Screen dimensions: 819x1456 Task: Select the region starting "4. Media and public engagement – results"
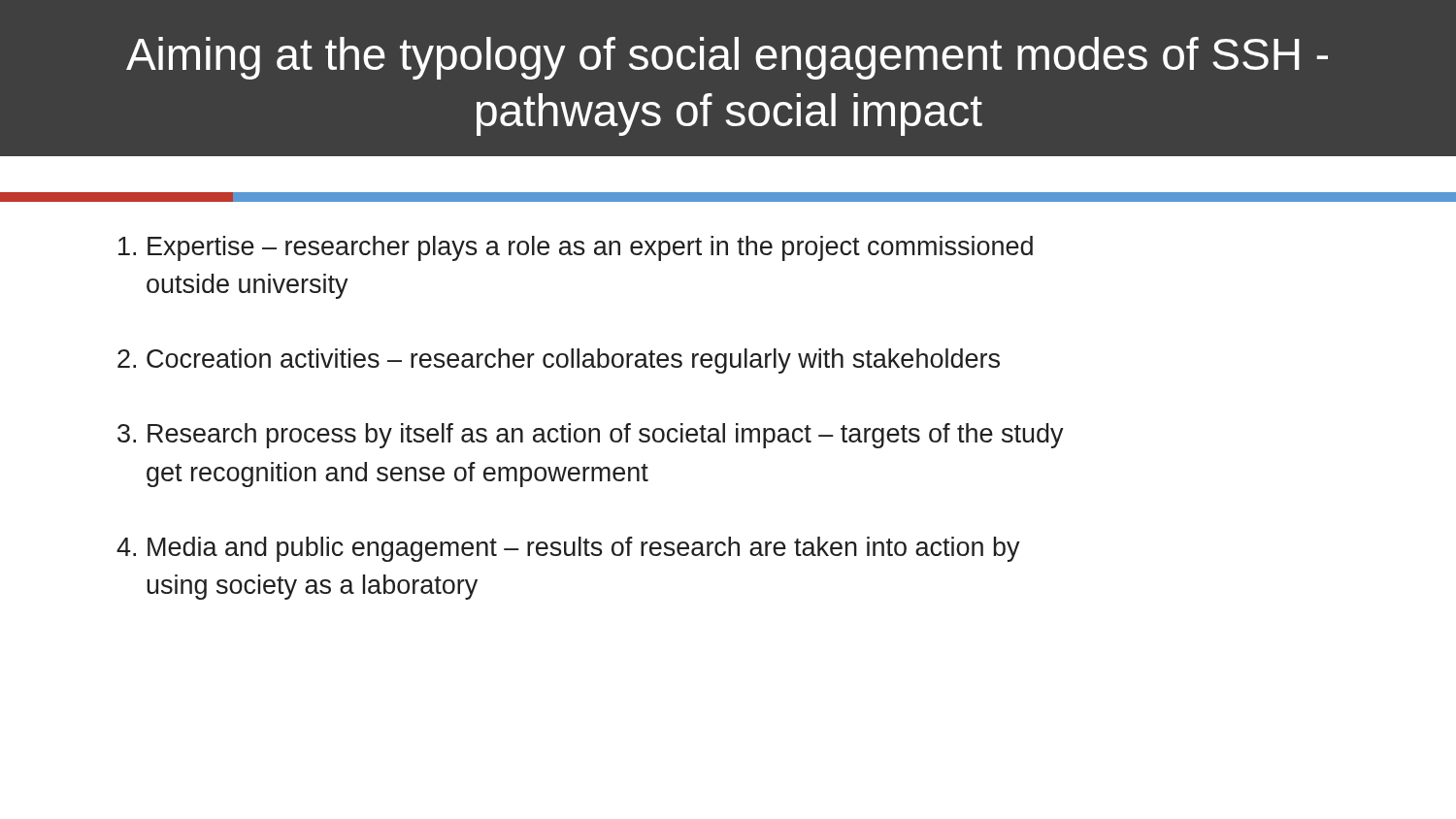pyautogui.click(x=728, y=568)
